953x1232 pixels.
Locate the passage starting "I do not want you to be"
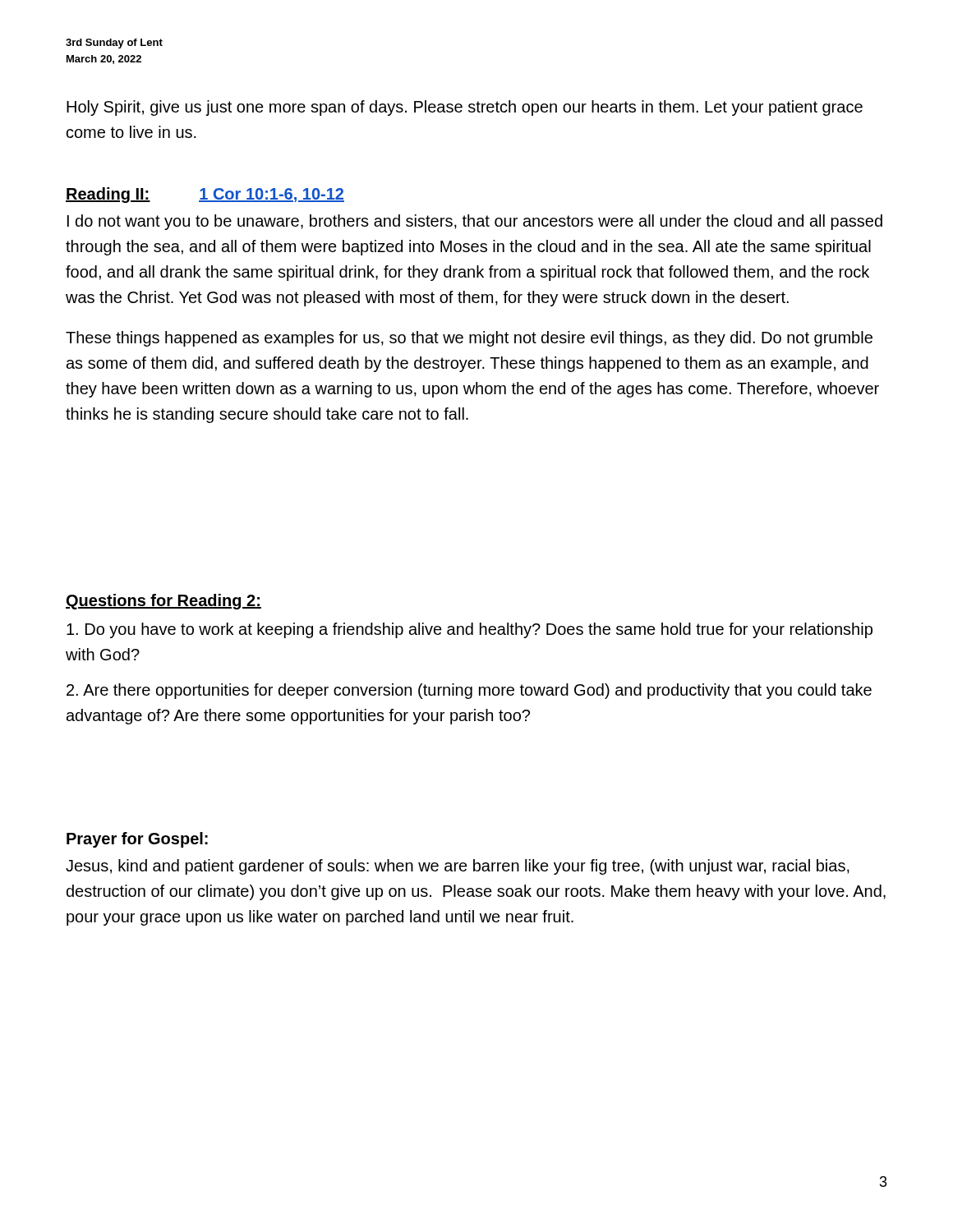[x=475, y=222]
